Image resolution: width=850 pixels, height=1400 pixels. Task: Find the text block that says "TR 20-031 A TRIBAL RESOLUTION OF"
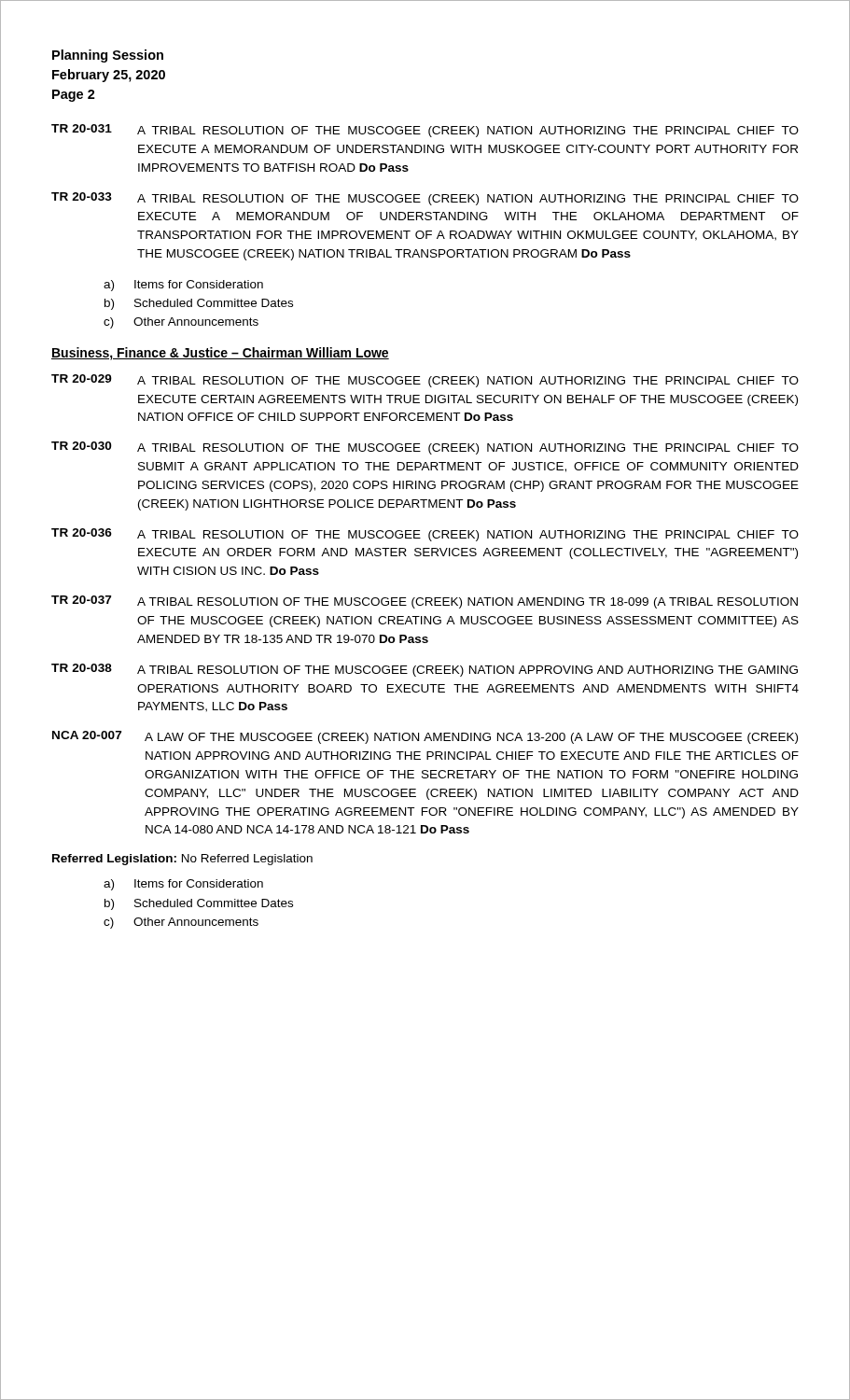click(425, 149)
